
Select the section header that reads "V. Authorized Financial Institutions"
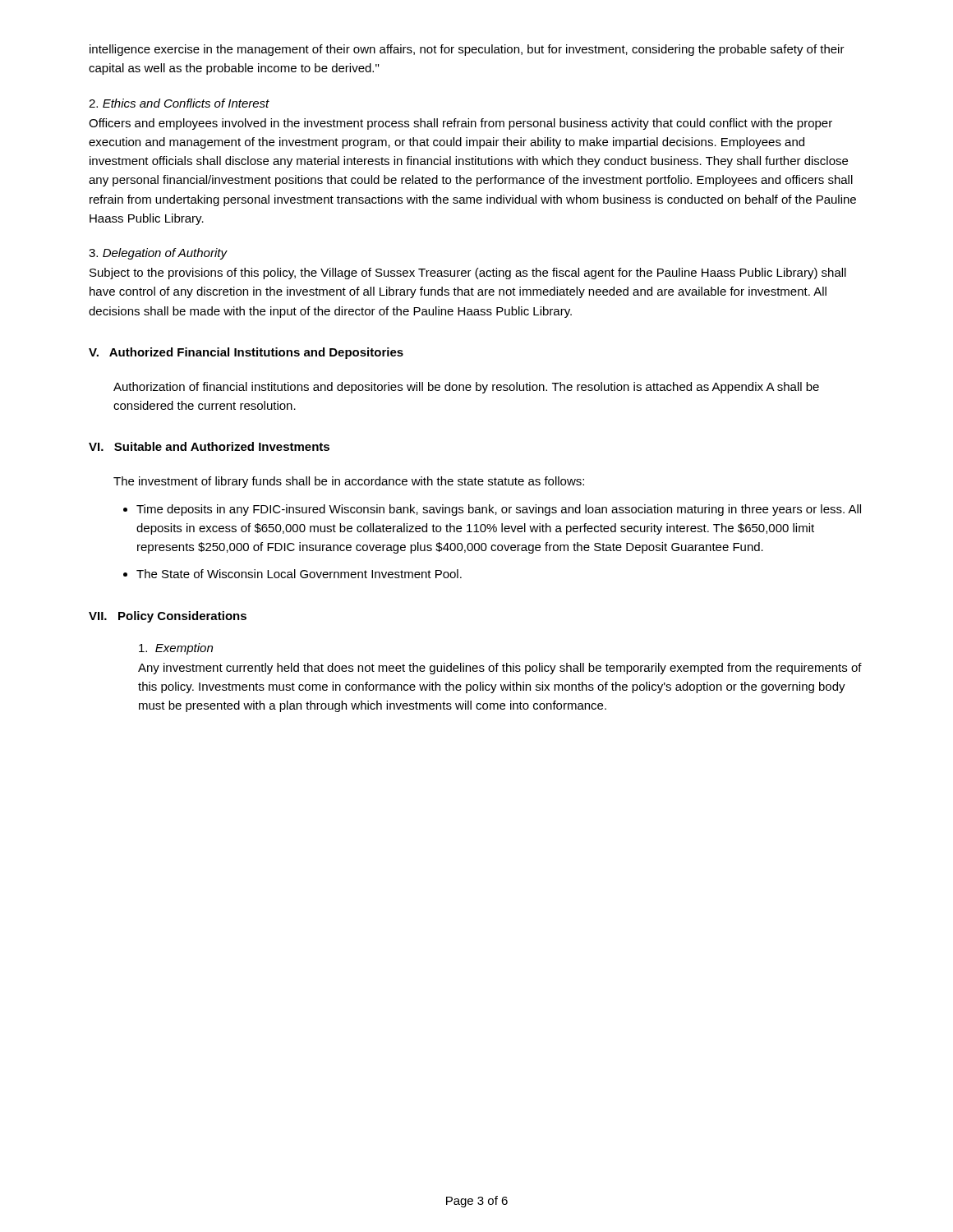coord(246,352)
